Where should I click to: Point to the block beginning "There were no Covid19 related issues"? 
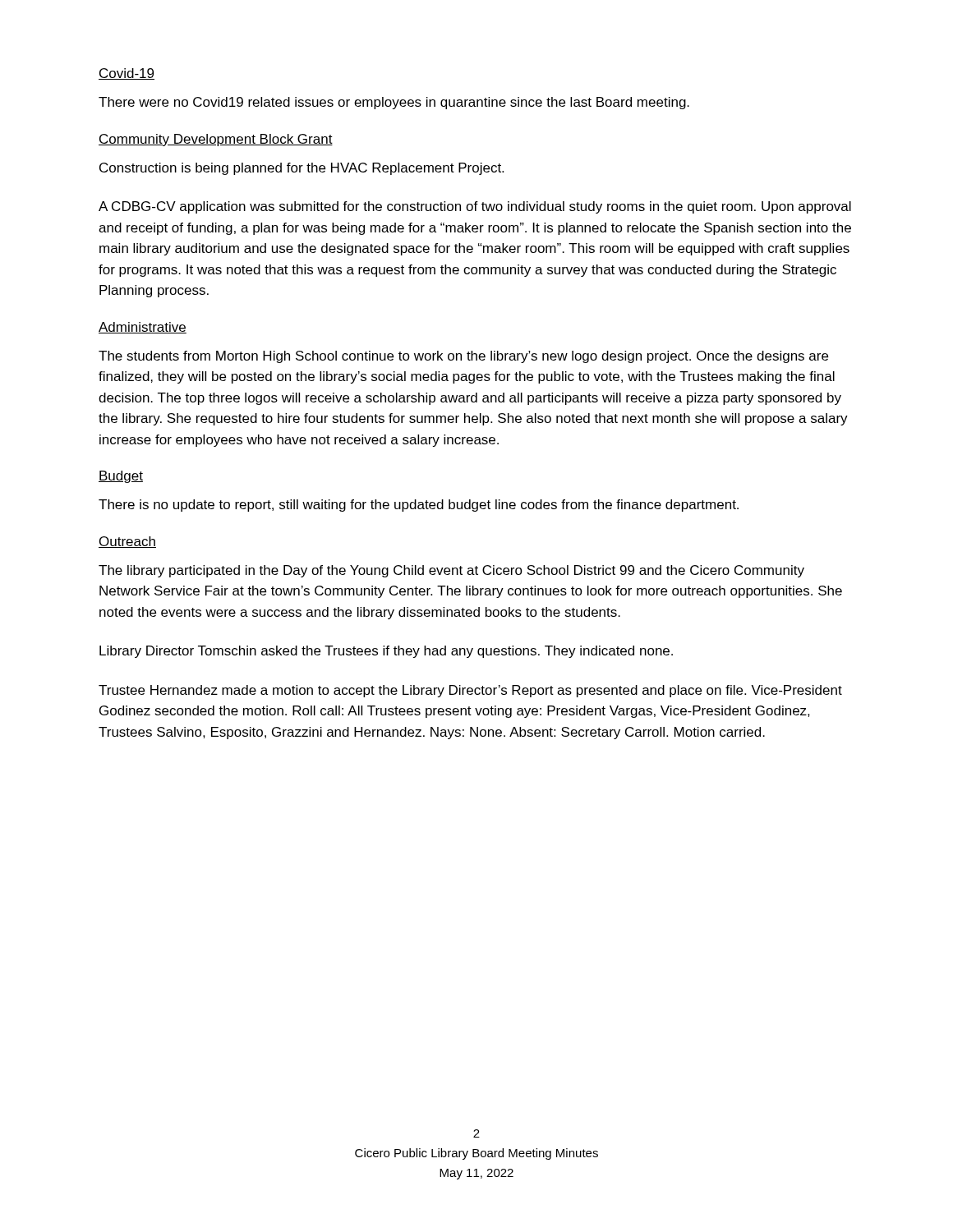pyautogui.click(x=394, y=102)
